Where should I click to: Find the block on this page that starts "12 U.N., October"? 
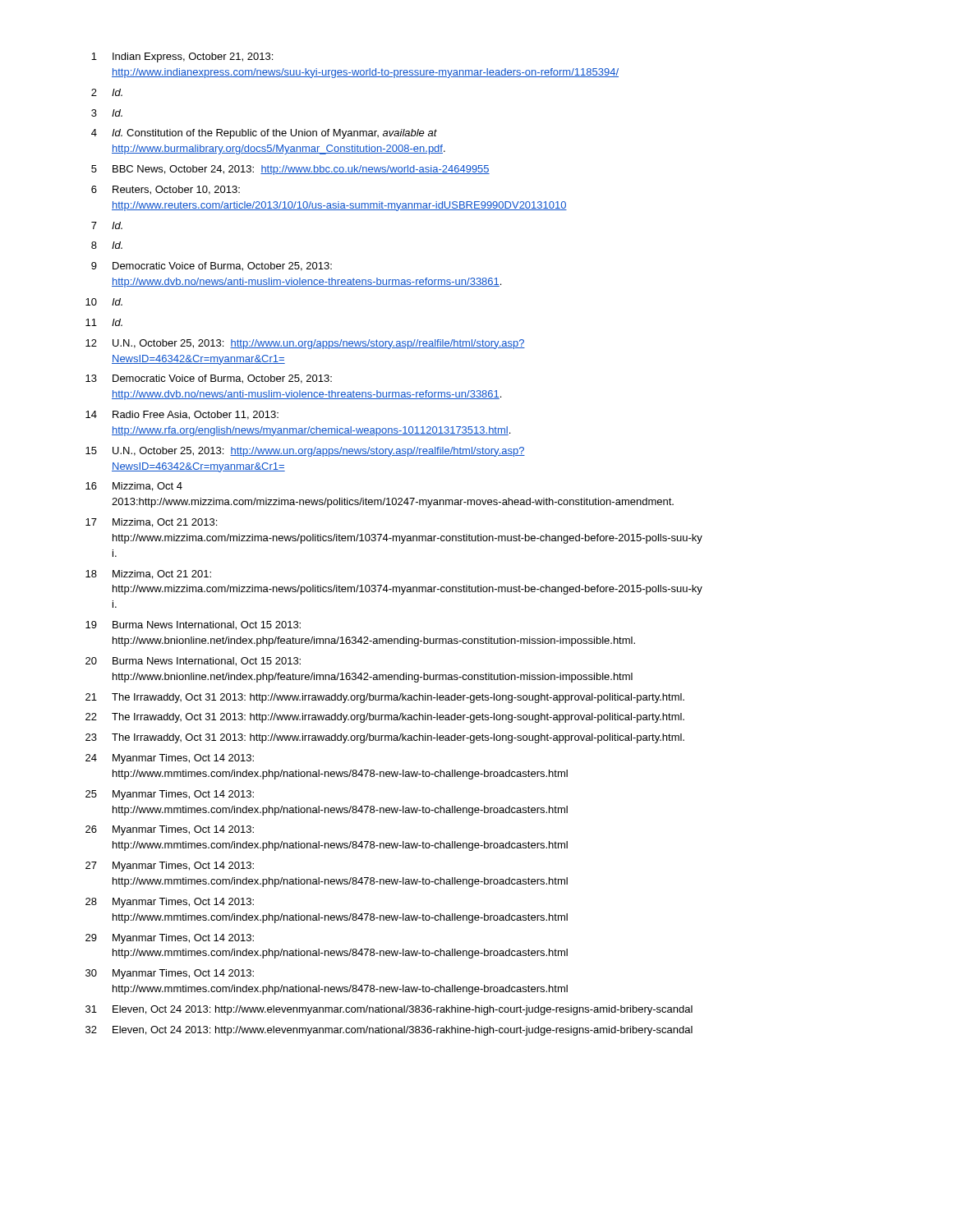[x=476, y=351]
